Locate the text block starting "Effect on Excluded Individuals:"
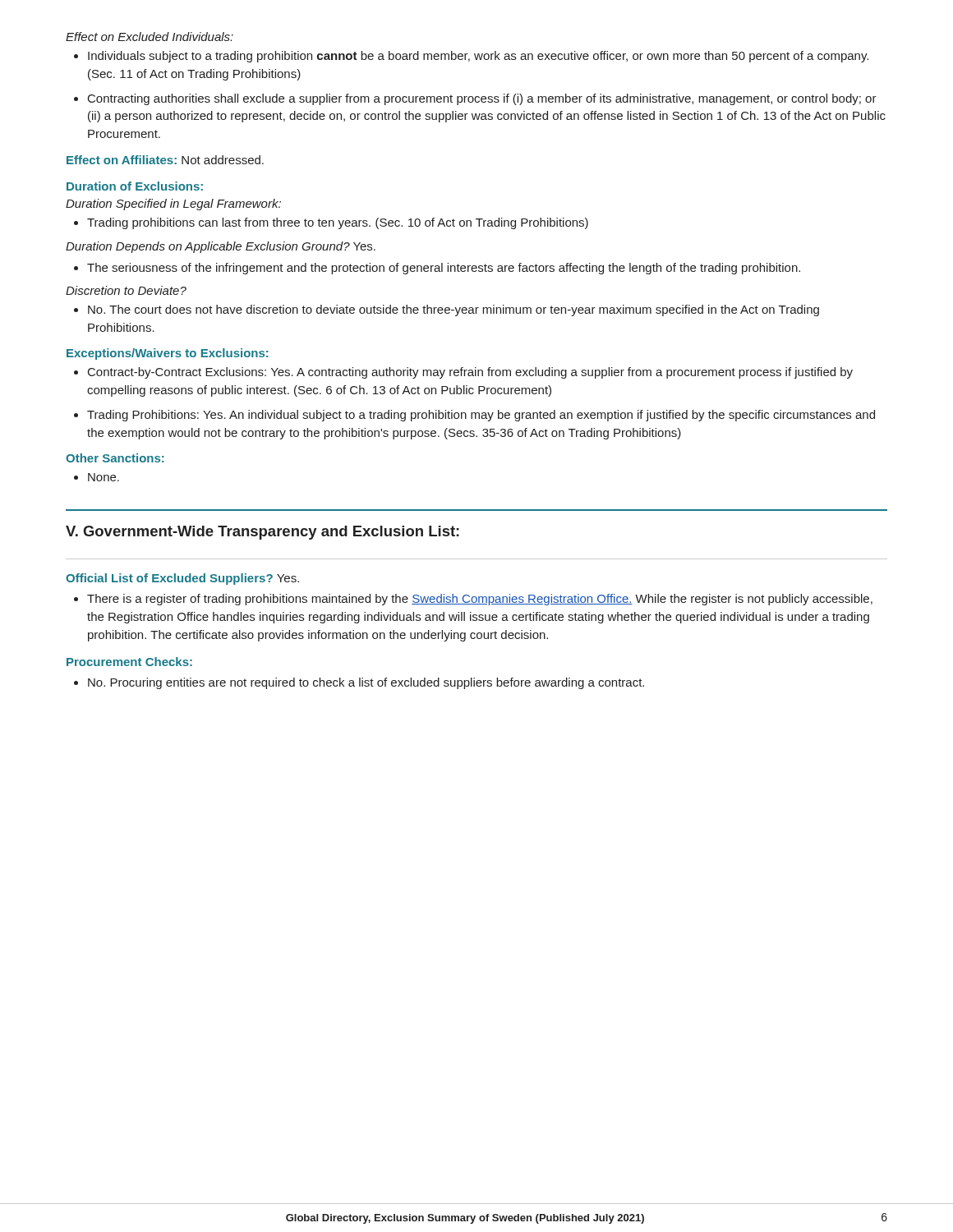Image resolution: width=953 pixels, height=1232 pixels. 150,37
